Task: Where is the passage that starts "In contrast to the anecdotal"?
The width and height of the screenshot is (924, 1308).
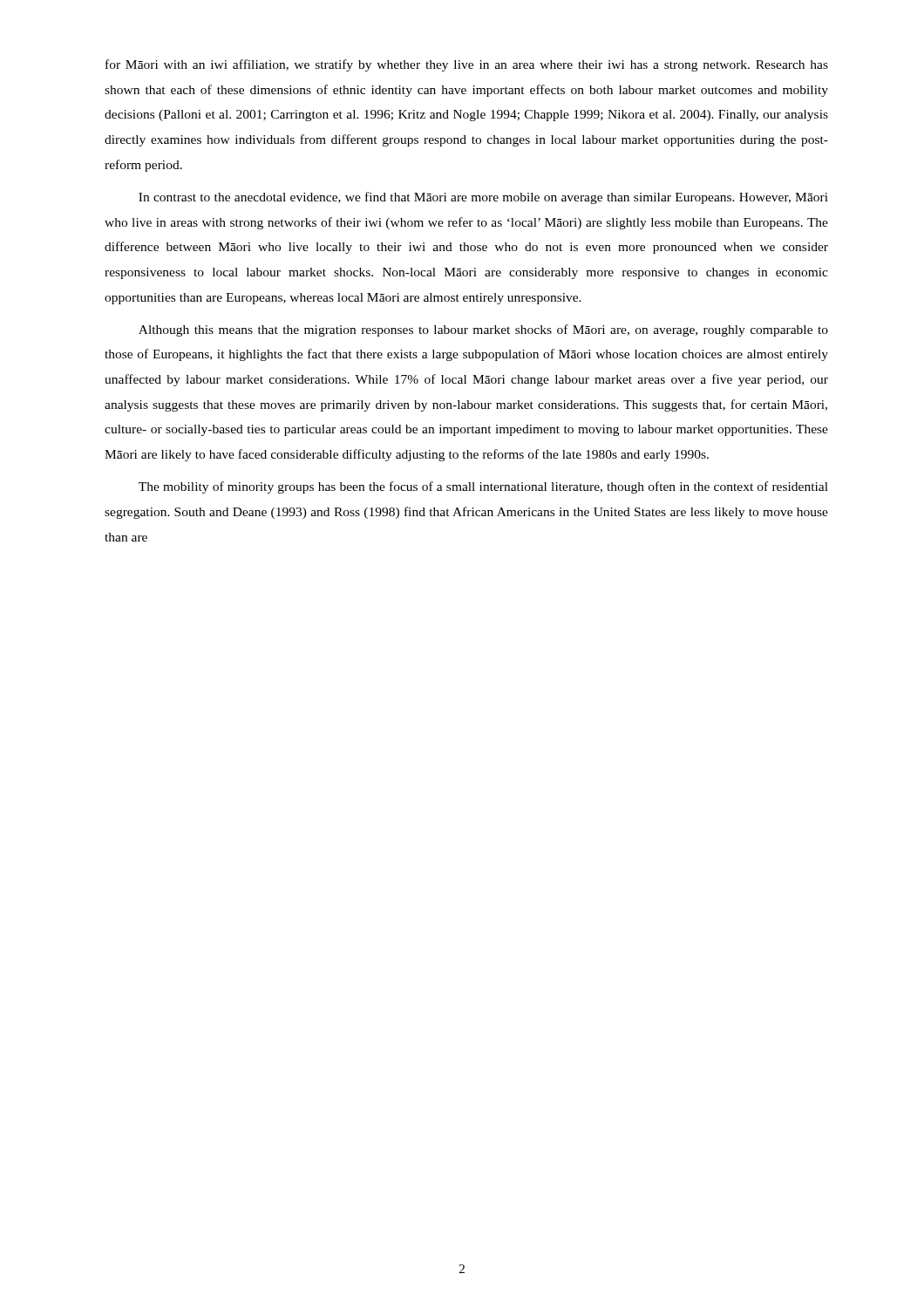Action: (466, 247)
